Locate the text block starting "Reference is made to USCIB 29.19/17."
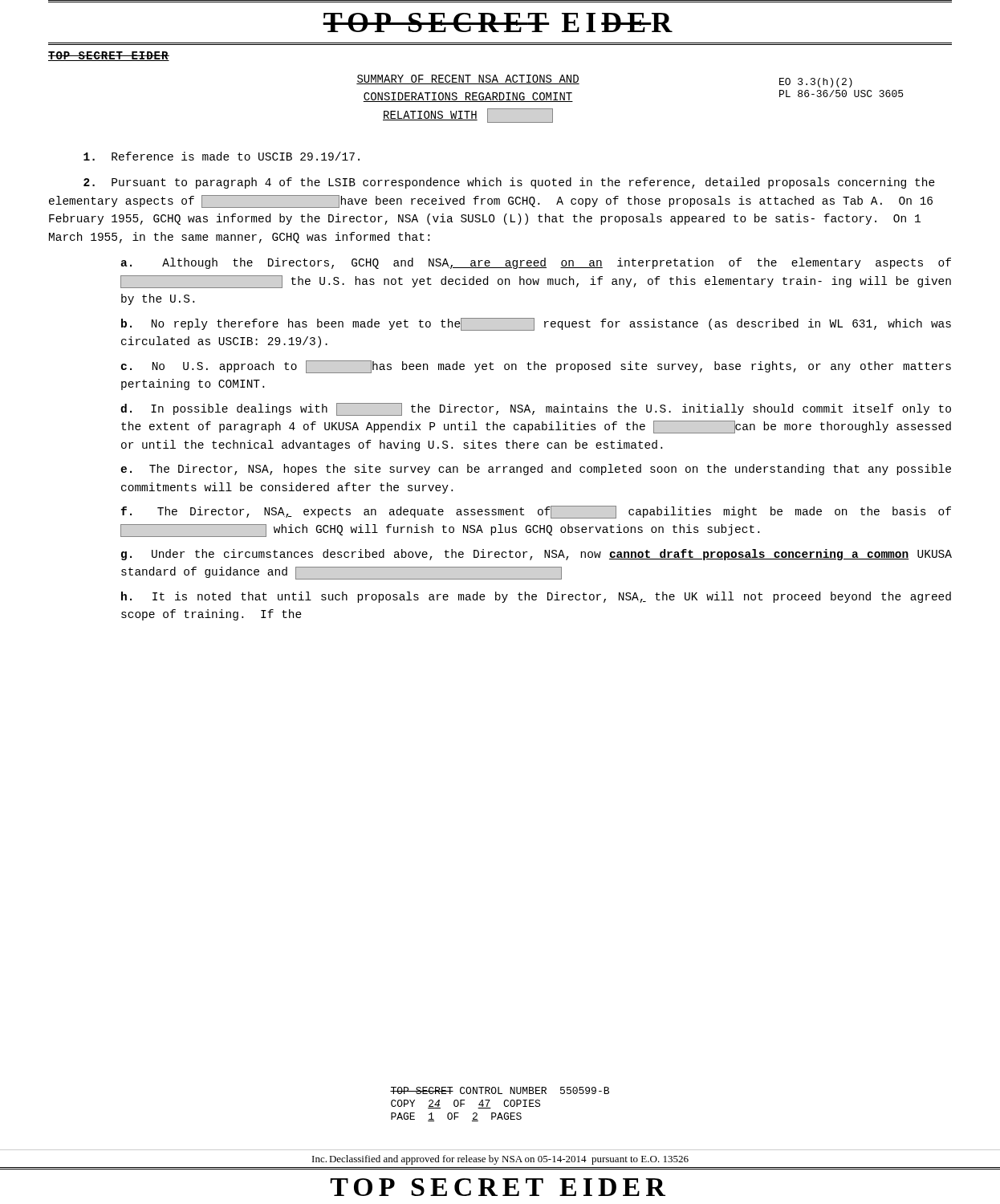The image size is (1000, 1204). point(205,157)
